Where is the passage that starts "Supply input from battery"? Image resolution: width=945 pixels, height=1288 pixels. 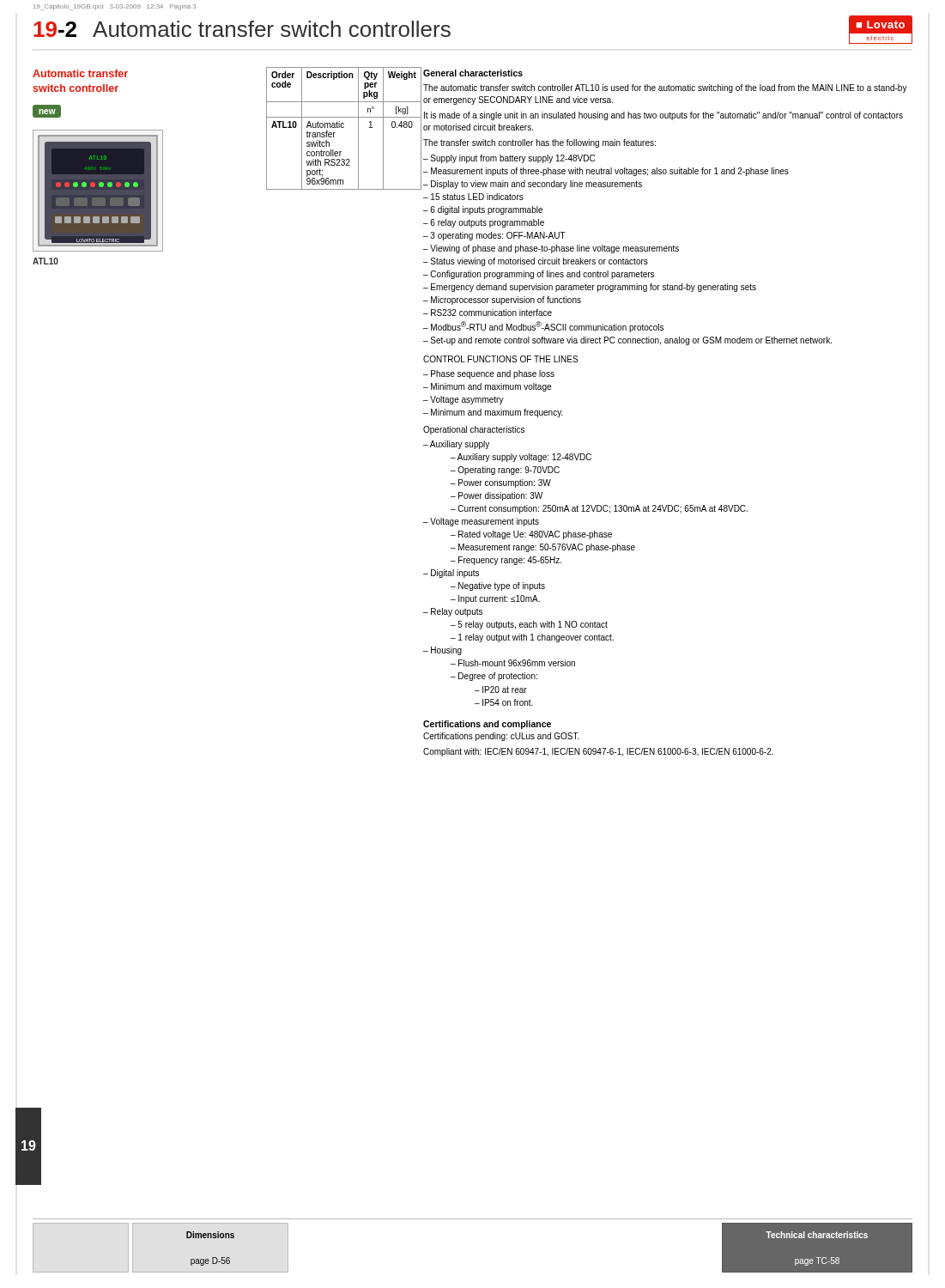513,158
